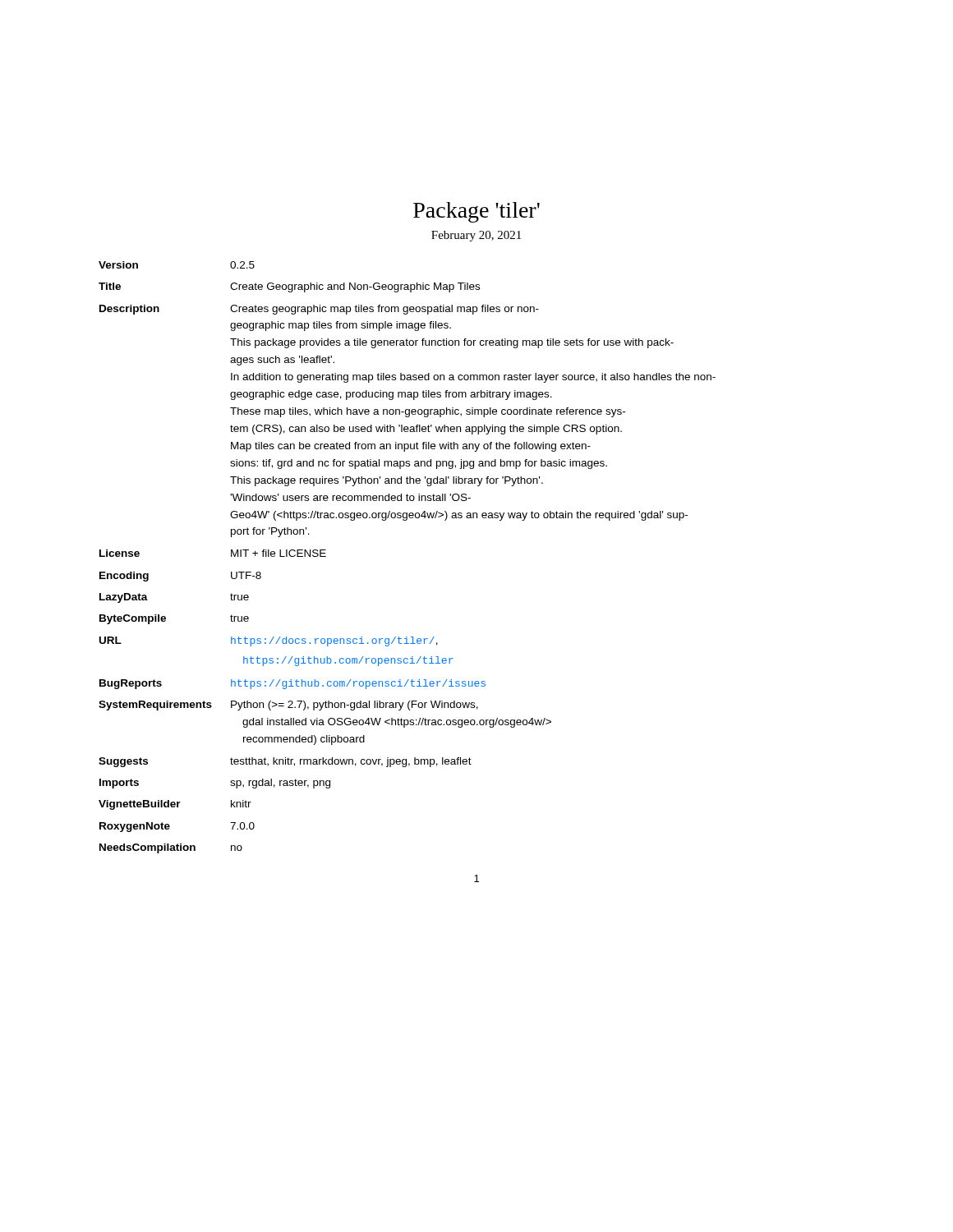Locate the block of text that opens with "Title Create Geographic and"
This screenshot has height=1232, width=953.
[476, 287]
